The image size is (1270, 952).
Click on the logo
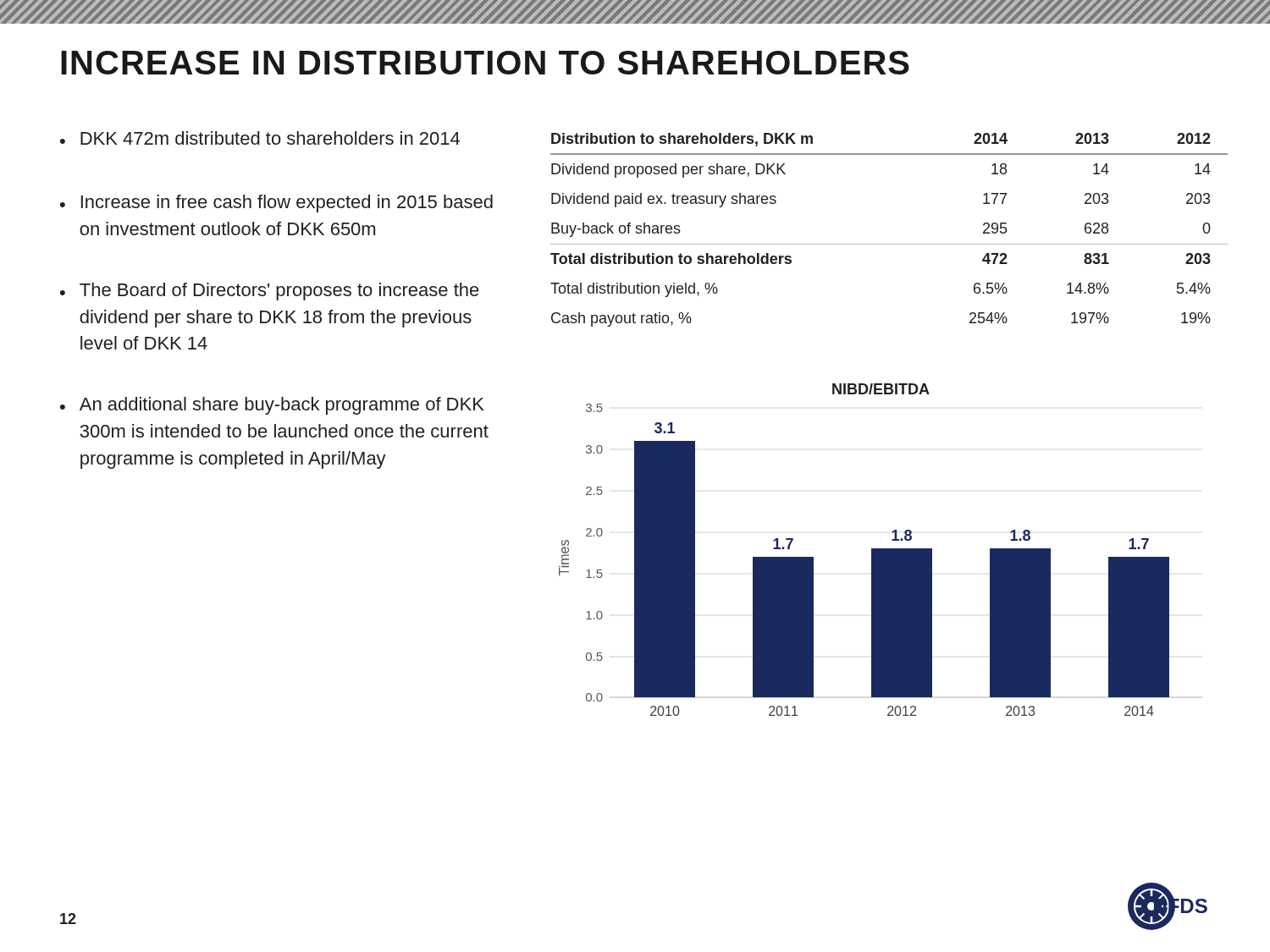pyautogui.click(x=1173, y=908)
